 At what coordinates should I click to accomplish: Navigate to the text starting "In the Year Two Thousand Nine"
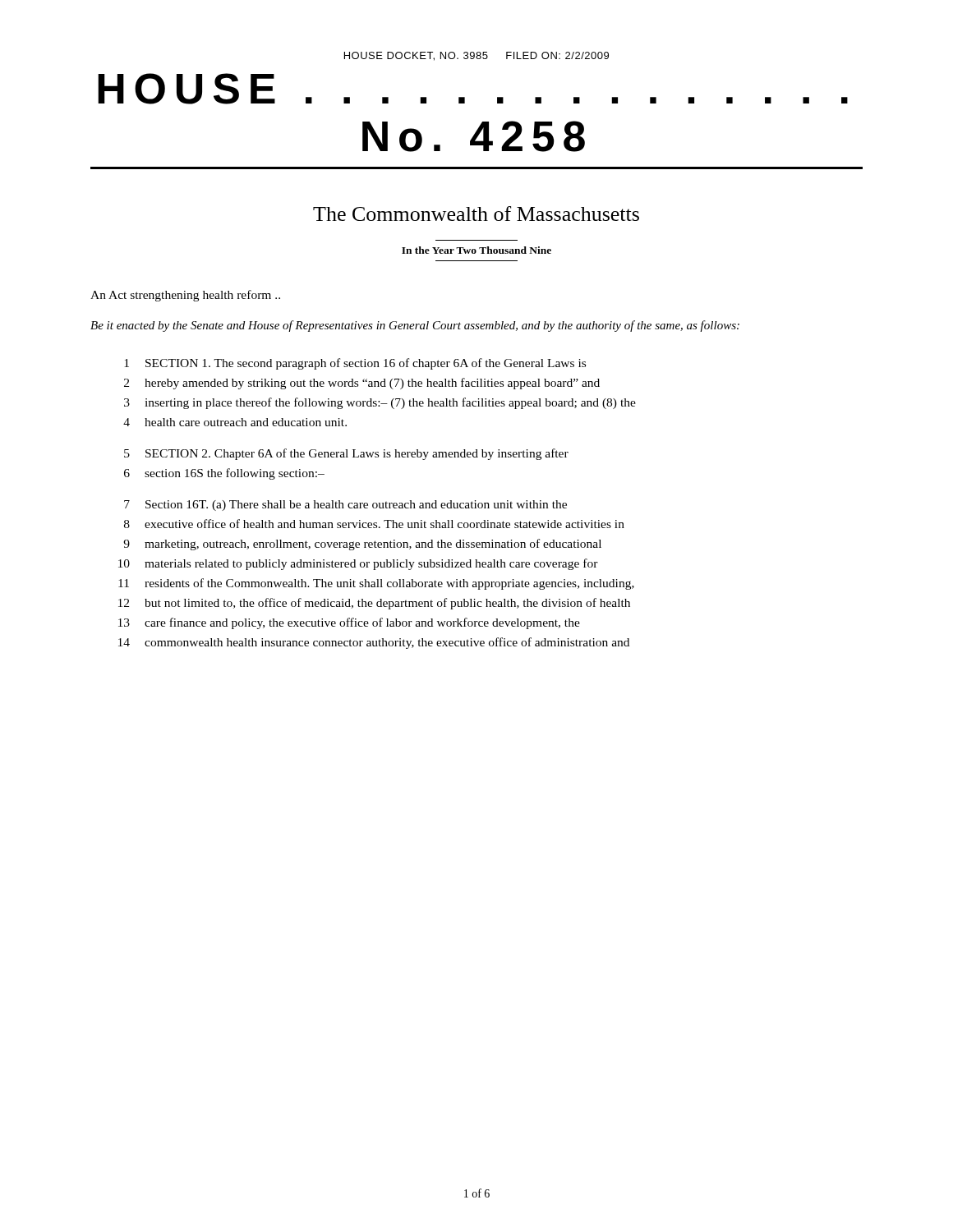(x=476, y=250)
